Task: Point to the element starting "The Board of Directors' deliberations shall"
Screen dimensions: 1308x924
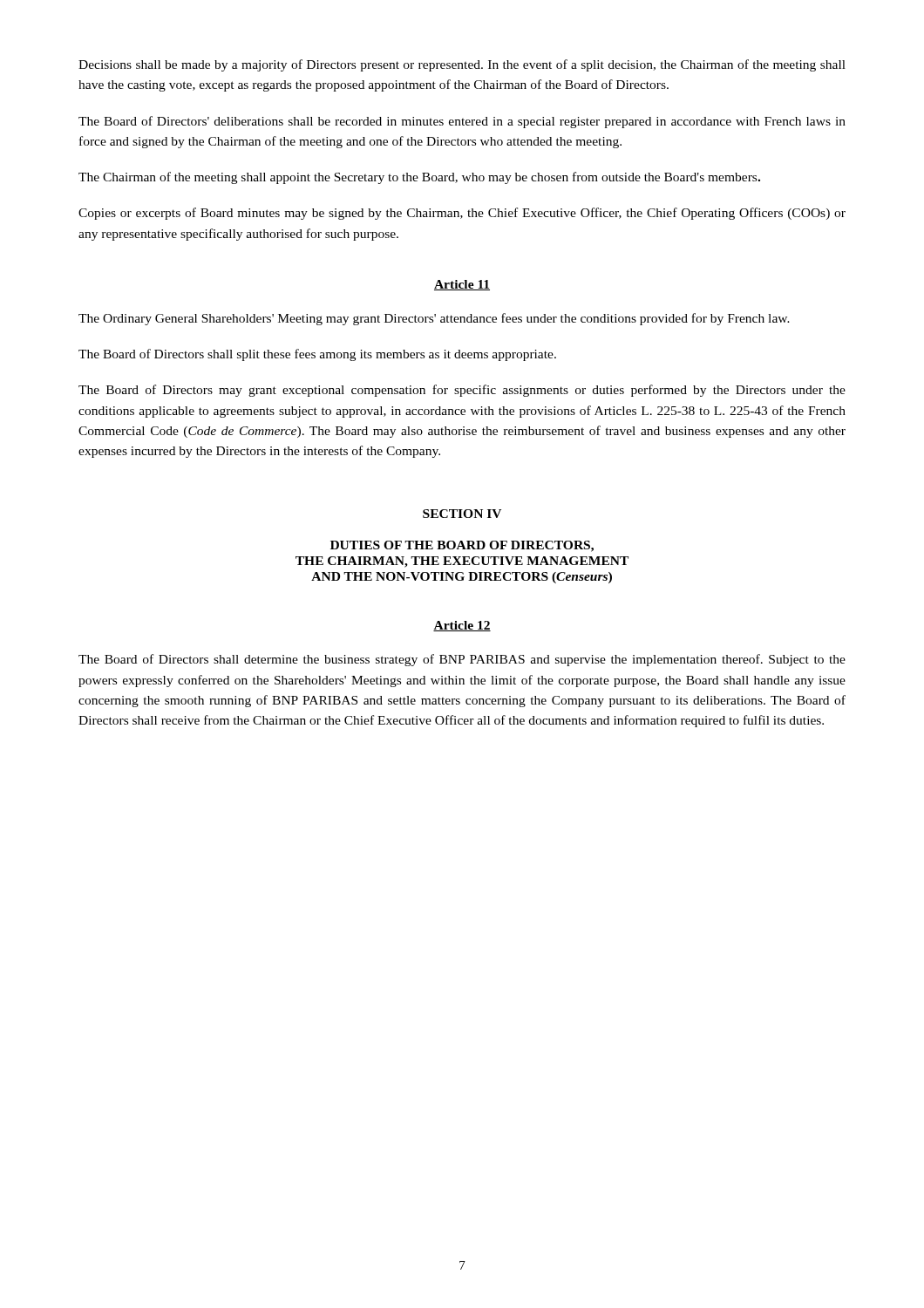Action: 462,130
